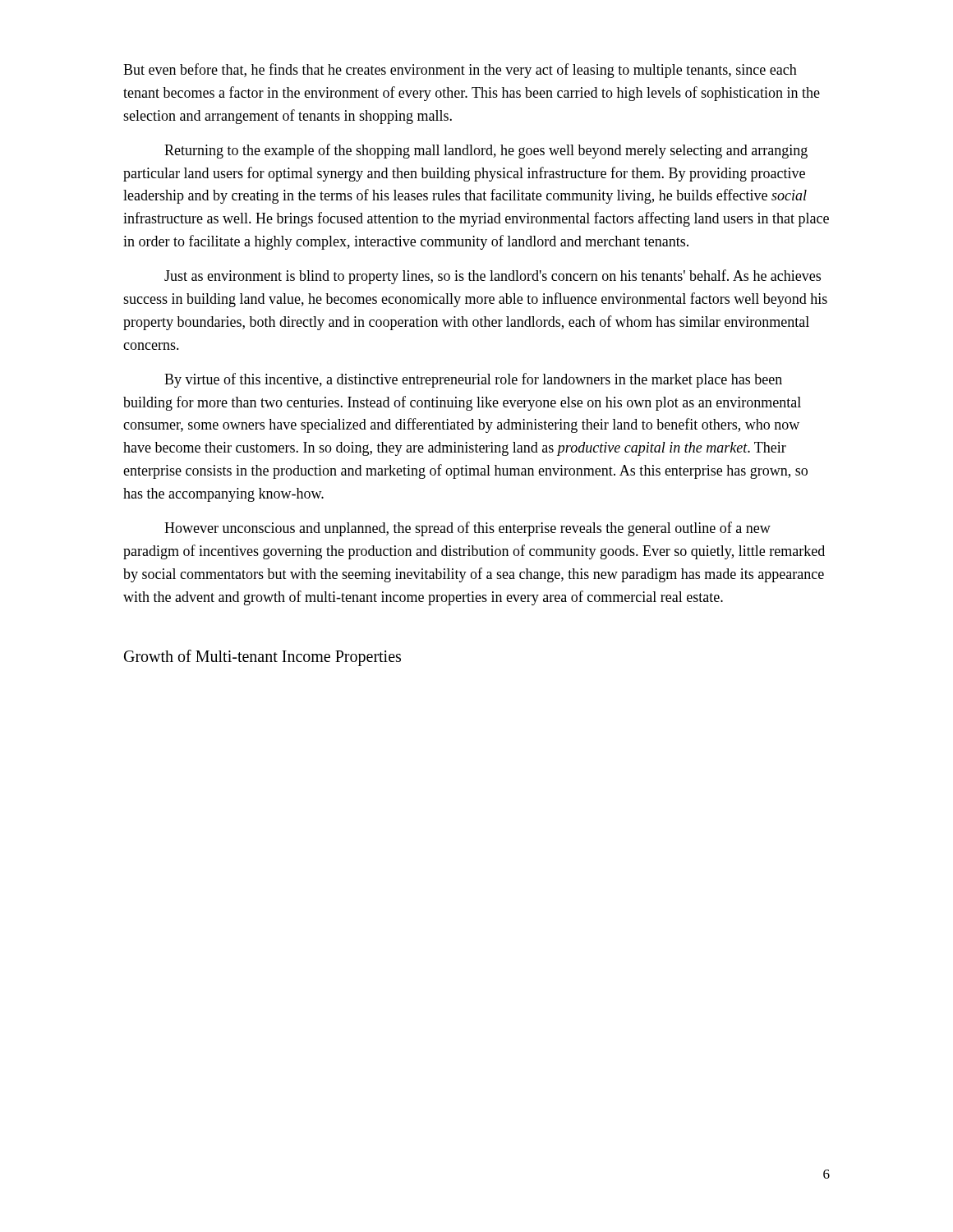
Task: Find the block on this page that starts "But even before that, he"
Action: (x=476, y=94)
